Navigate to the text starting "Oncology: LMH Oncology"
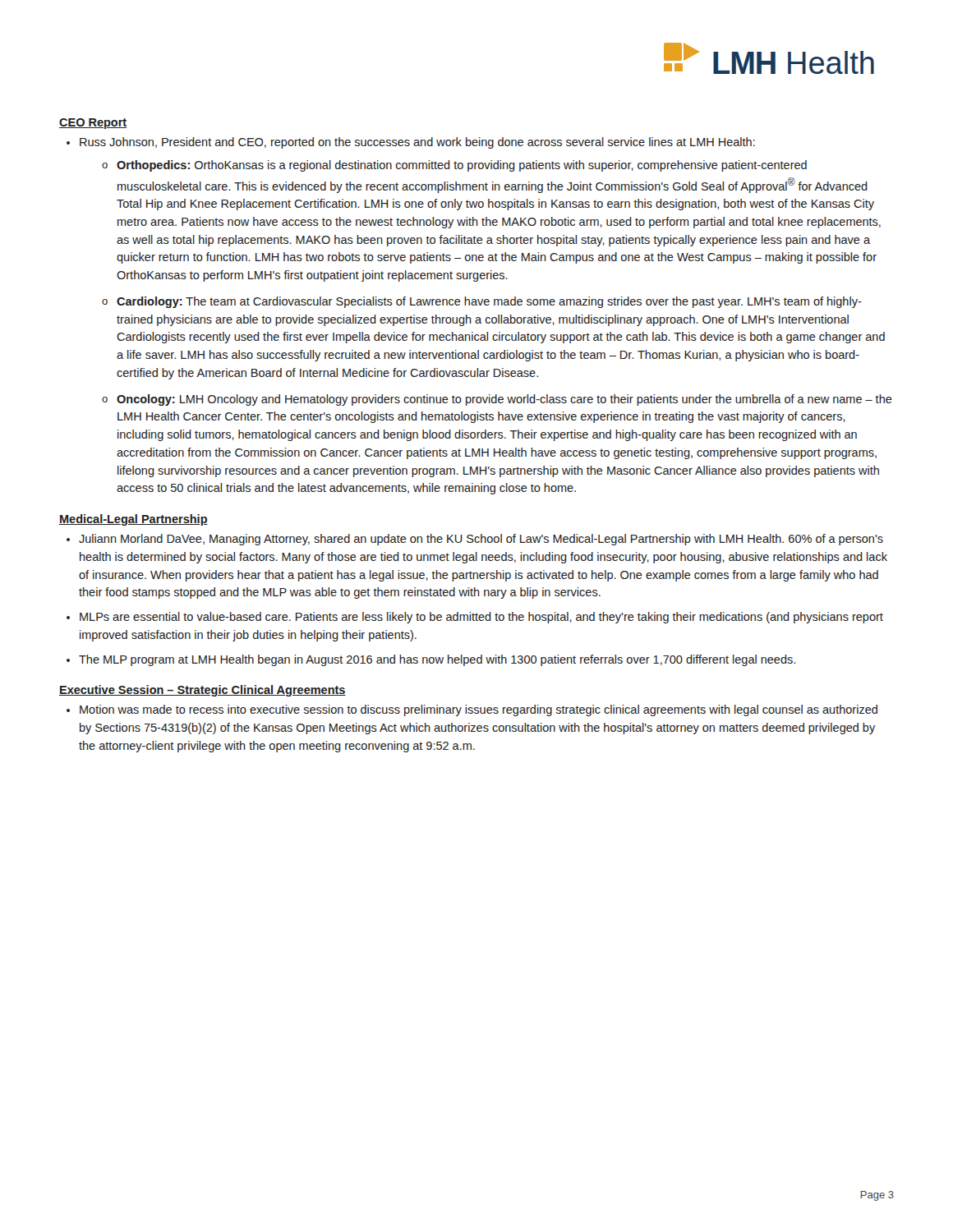Image resolution: width=953 pixels, height=1232 pixels. point(504,444)
